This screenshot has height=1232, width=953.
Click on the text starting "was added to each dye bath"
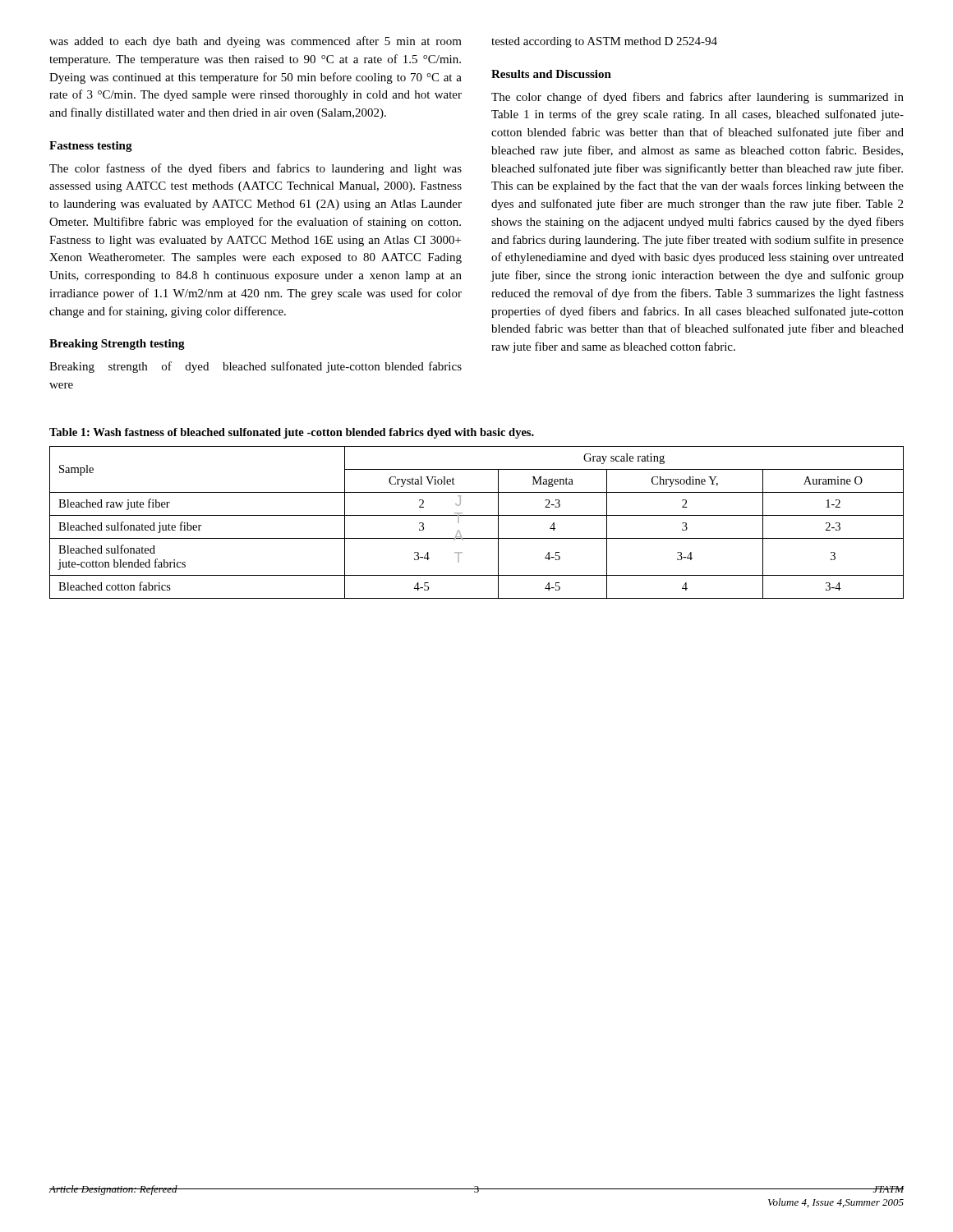coord(255,78)
